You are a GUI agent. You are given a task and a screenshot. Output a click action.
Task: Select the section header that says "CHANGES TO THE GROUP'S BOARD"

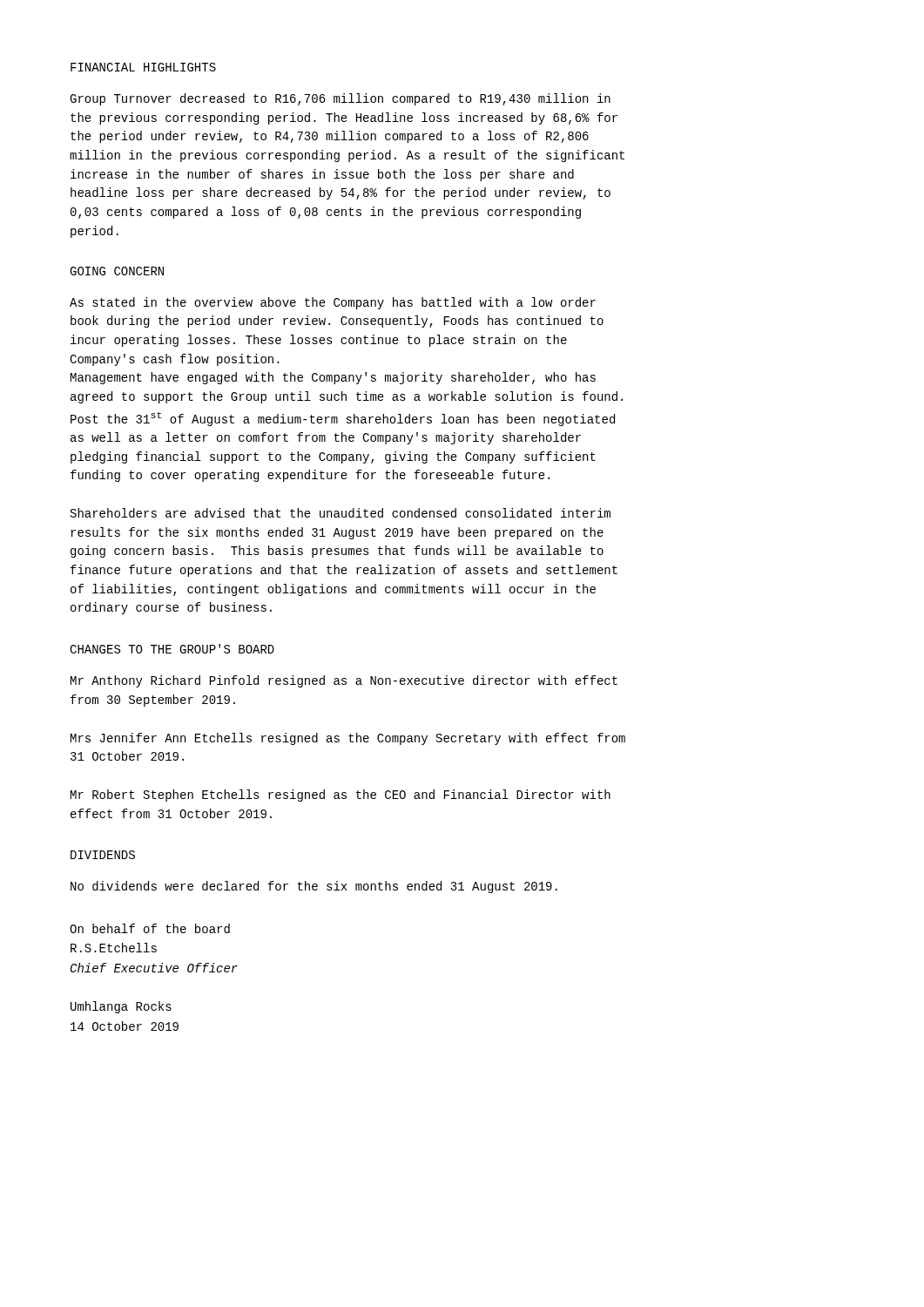172,650
